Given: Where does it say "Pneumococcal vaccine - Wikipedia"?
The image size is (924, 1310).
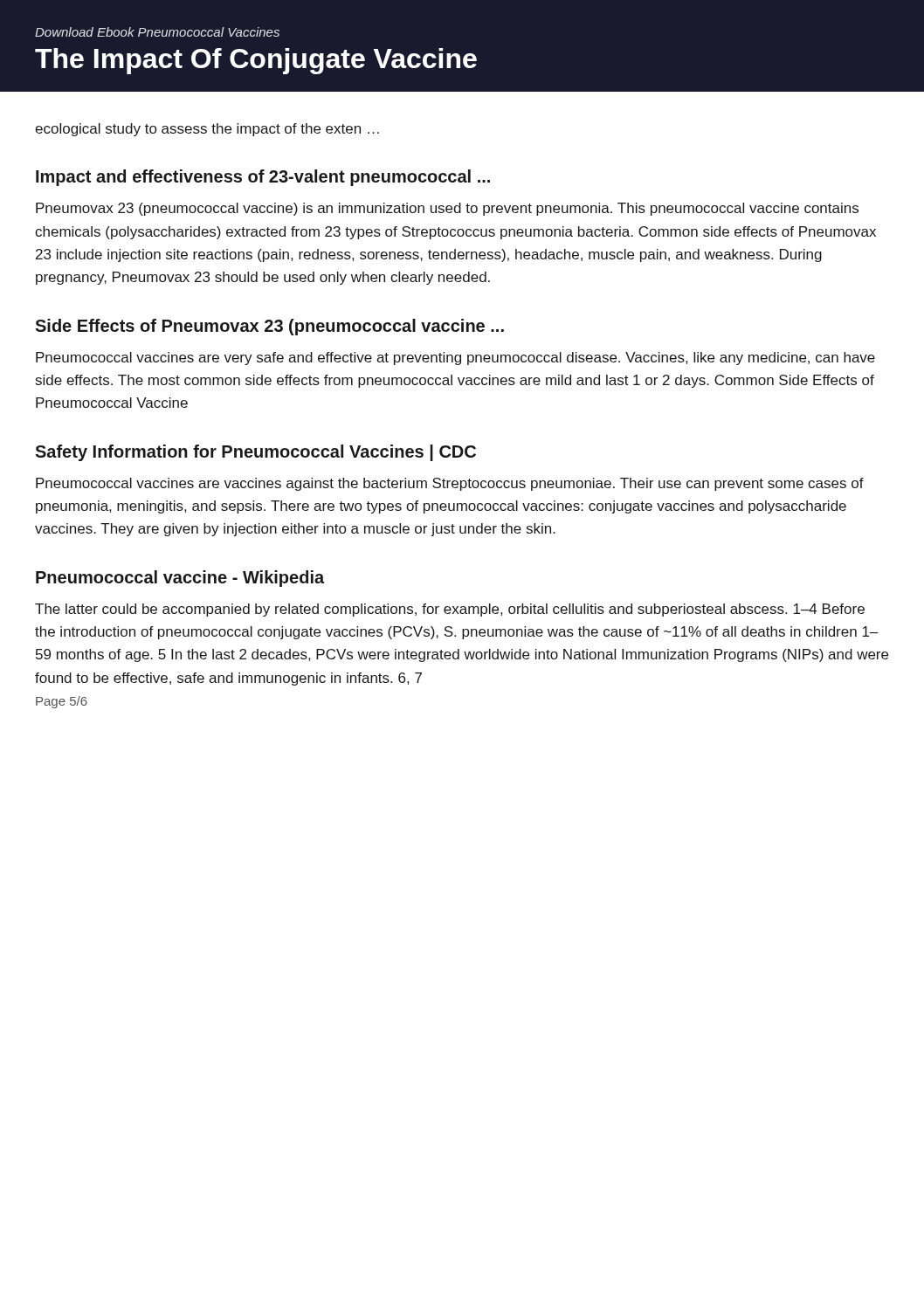Looking at the screenshot, I should [179, 577].
